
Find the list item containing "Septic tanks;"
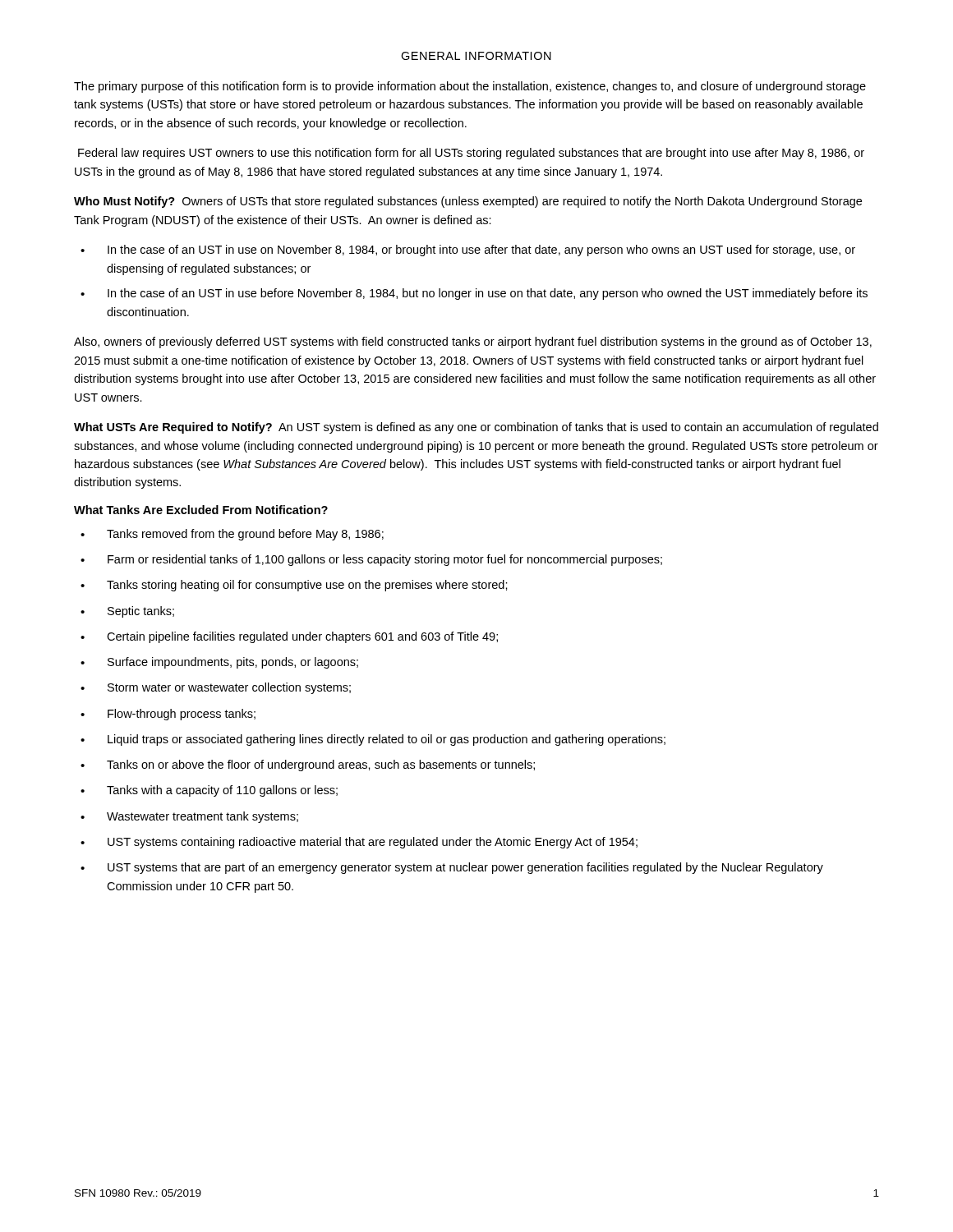141,611
